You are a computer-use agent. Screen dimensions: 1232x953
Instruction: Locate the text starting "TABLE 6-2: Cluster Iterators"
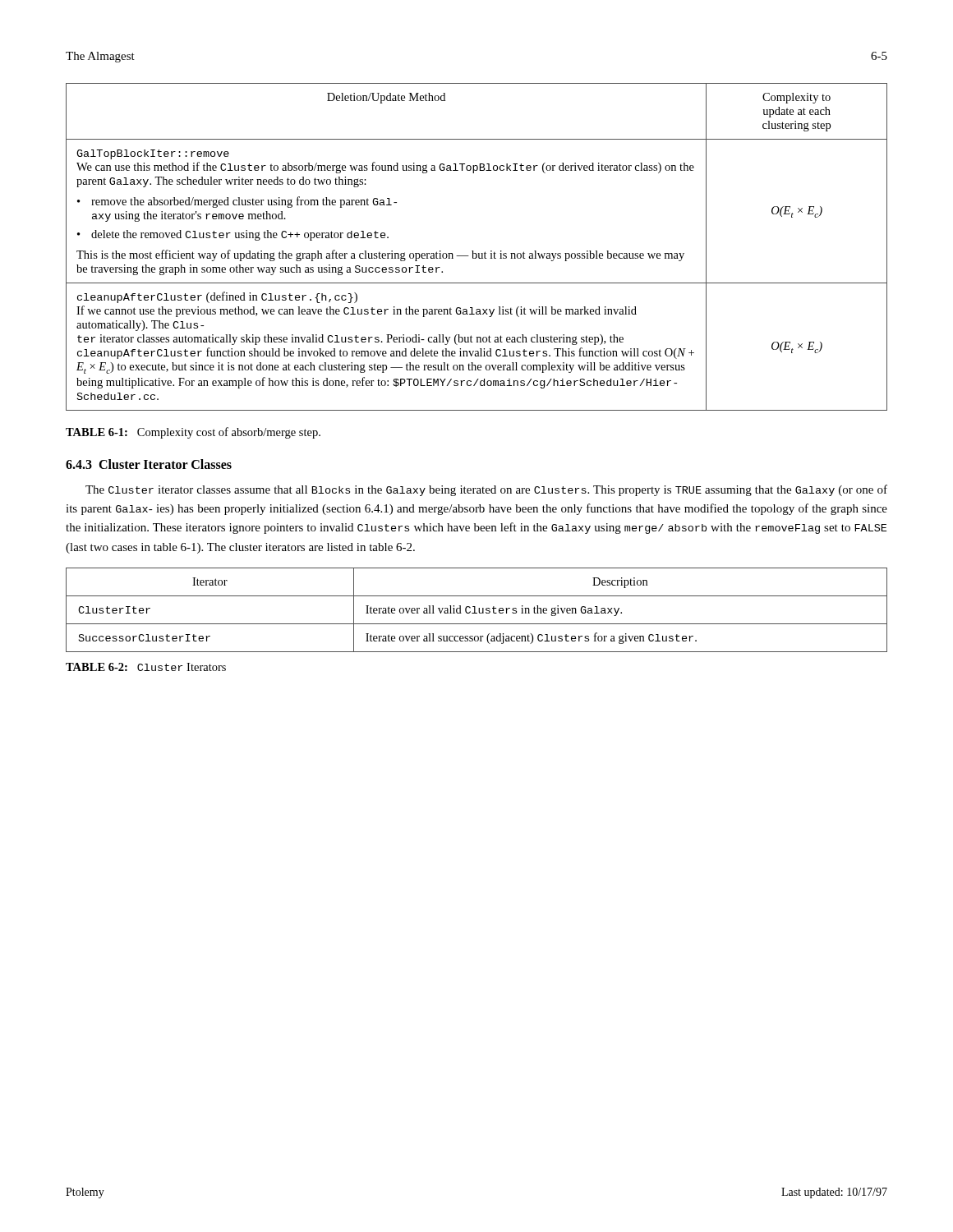pos(146,667)
